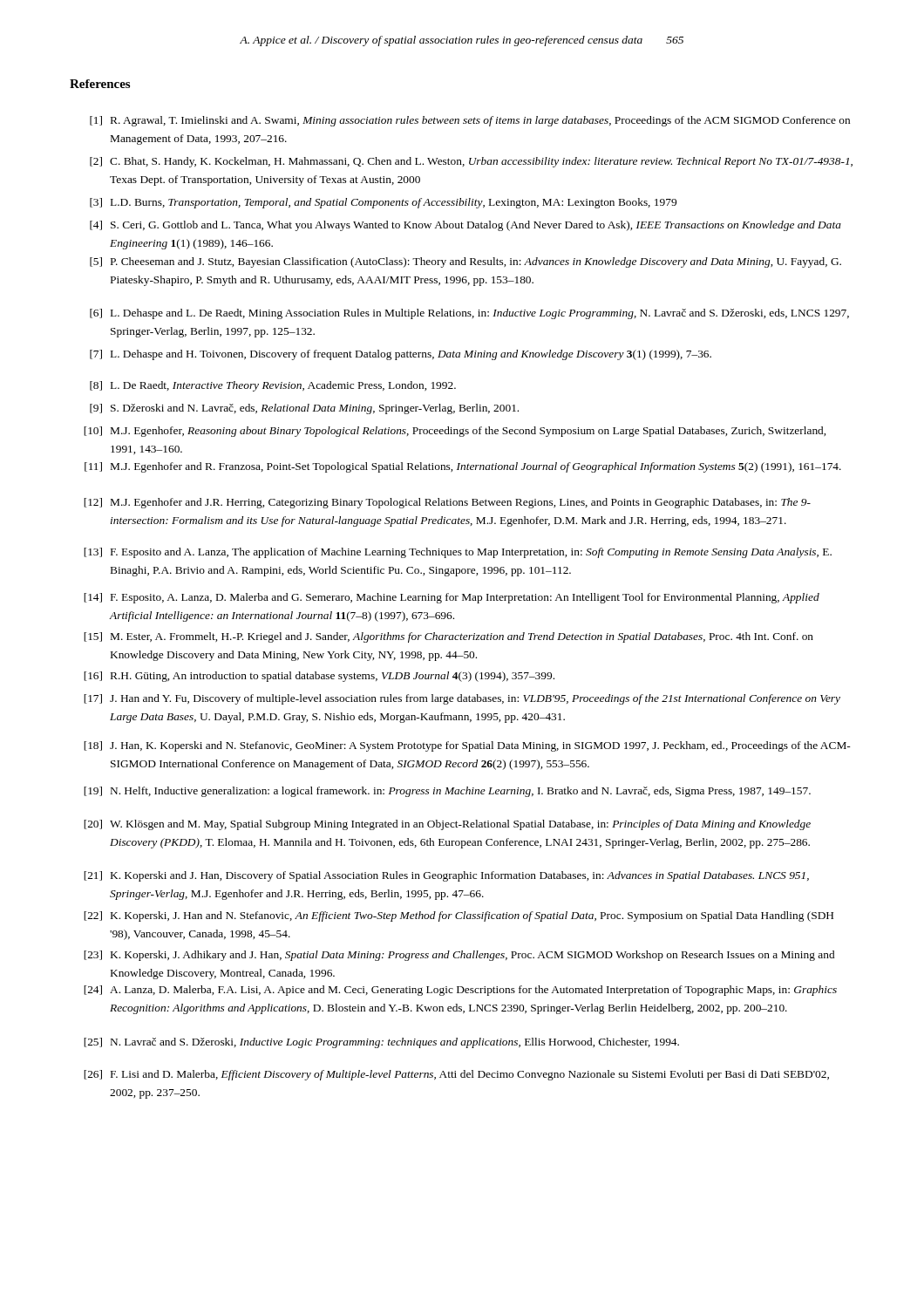Click the passage that begins "[21] K. Koperski and"
Screen dimensions: 1308x924
coord(462,885)
